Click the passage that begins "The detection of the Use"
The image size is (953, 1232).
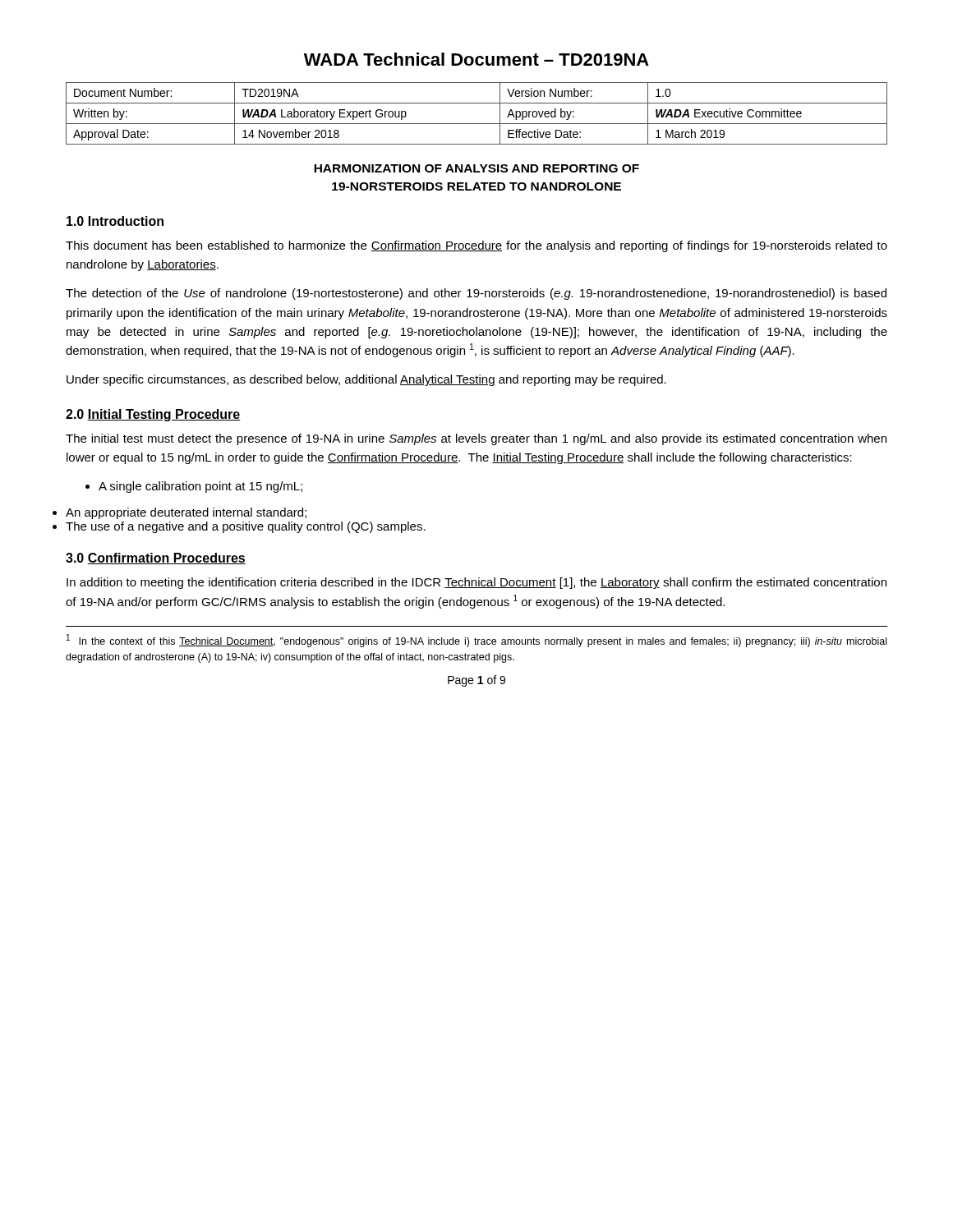click(x=476, y=322)
